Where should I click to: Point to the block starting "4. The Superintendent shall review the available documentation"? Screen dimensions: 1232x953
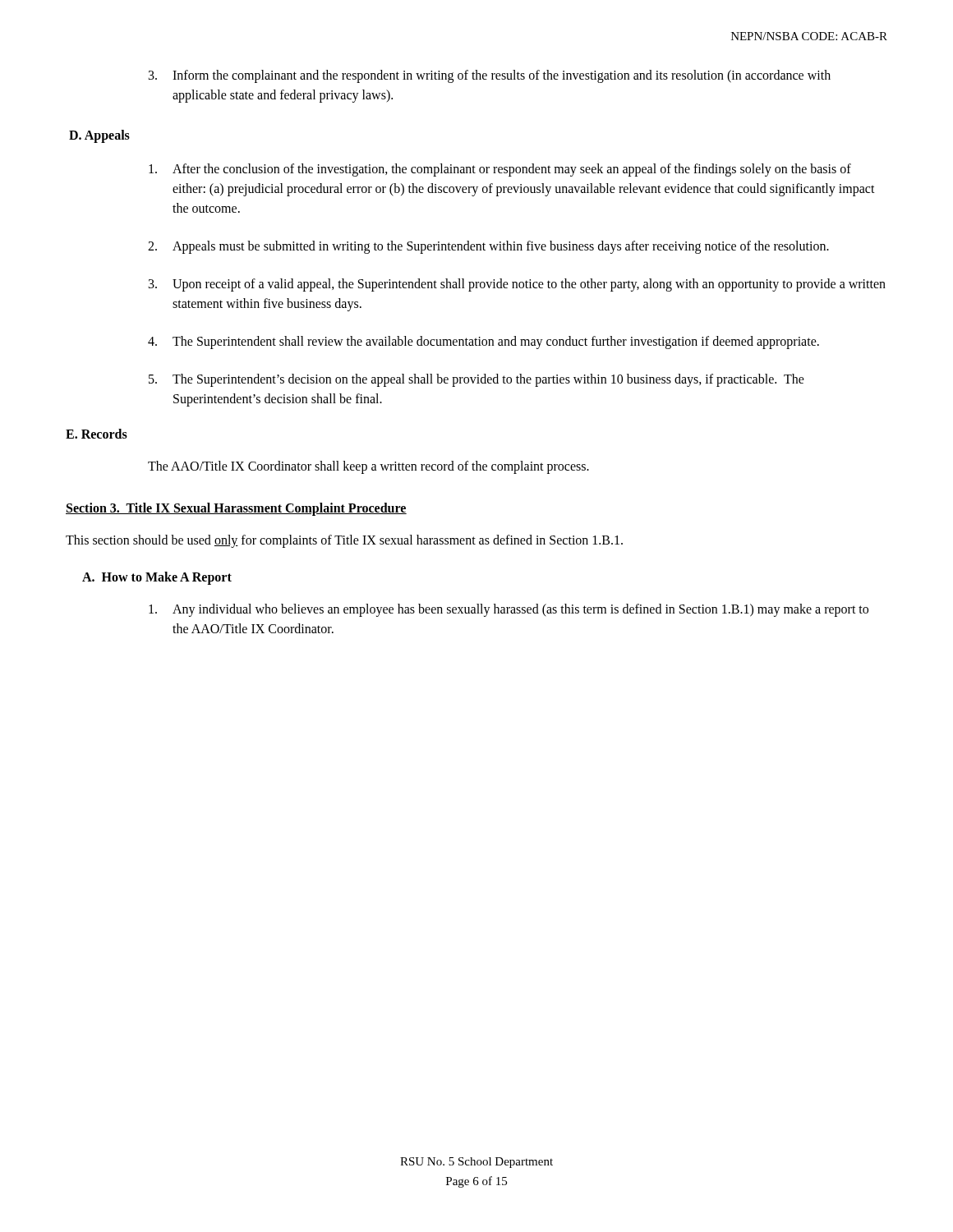pyautogui.click(x=518, y=342)
